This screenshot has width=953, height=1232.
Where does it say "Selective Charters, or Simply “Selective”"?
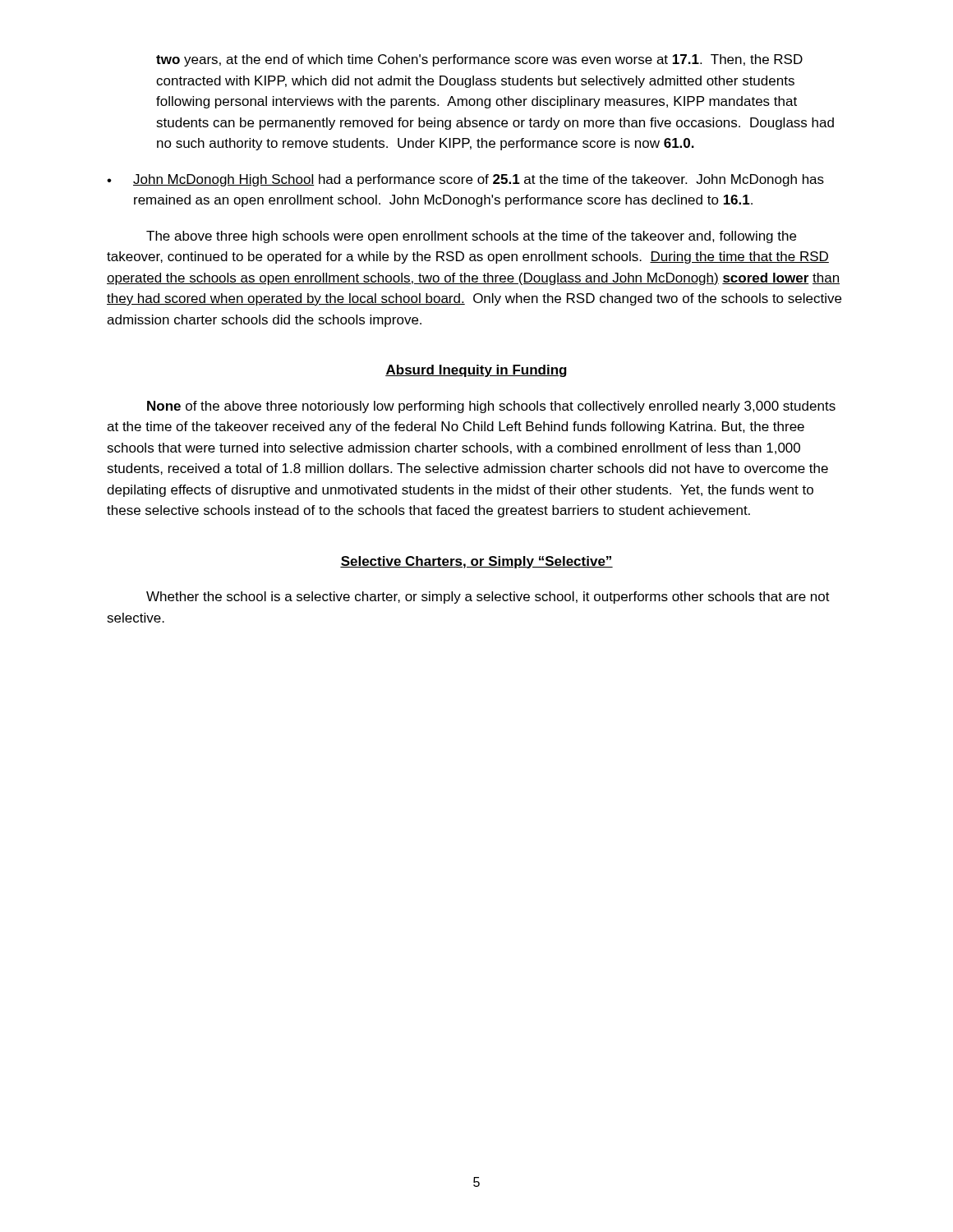pos(476,561)
